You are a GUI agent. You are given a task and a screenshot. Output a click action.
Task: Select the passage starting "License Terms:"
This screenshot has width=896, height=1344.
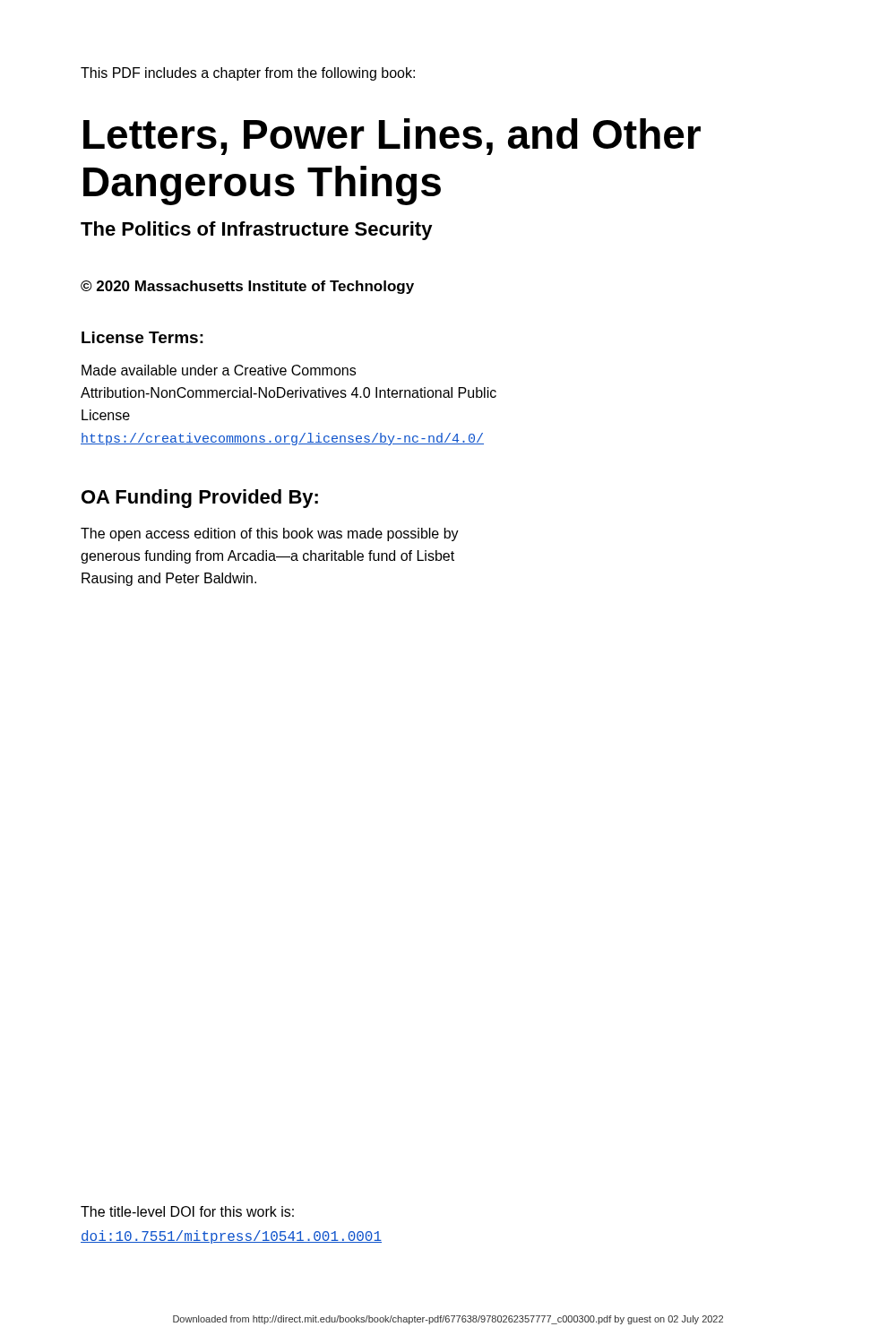tap(142, 338)
